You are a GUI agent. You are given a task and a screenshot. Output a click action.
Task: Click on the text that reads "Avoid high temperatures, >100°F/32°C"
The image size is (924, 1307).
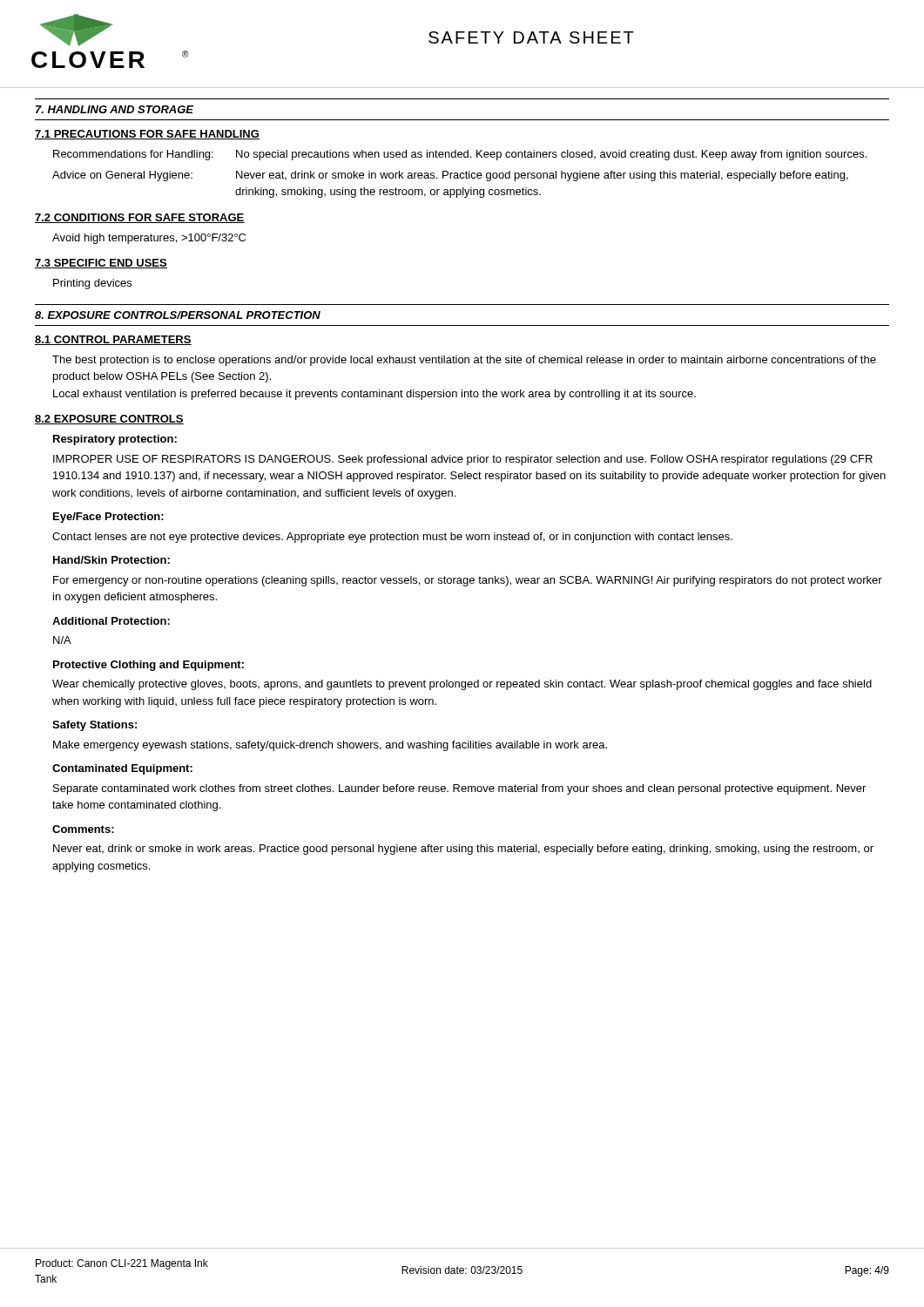[x=149, y=237]
